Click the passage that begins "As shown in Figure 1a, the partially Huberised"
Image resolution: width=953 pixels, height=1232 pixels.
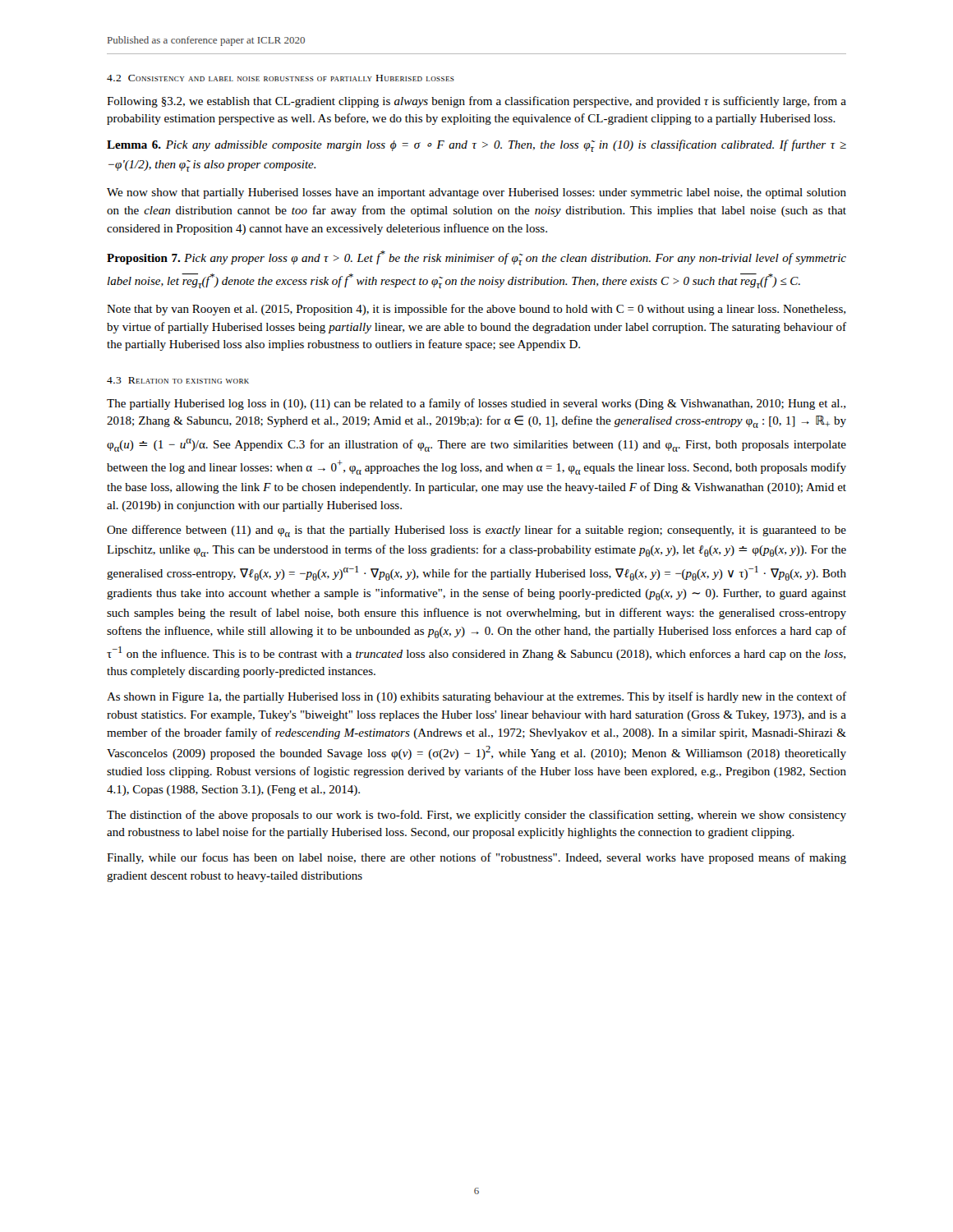476,744
